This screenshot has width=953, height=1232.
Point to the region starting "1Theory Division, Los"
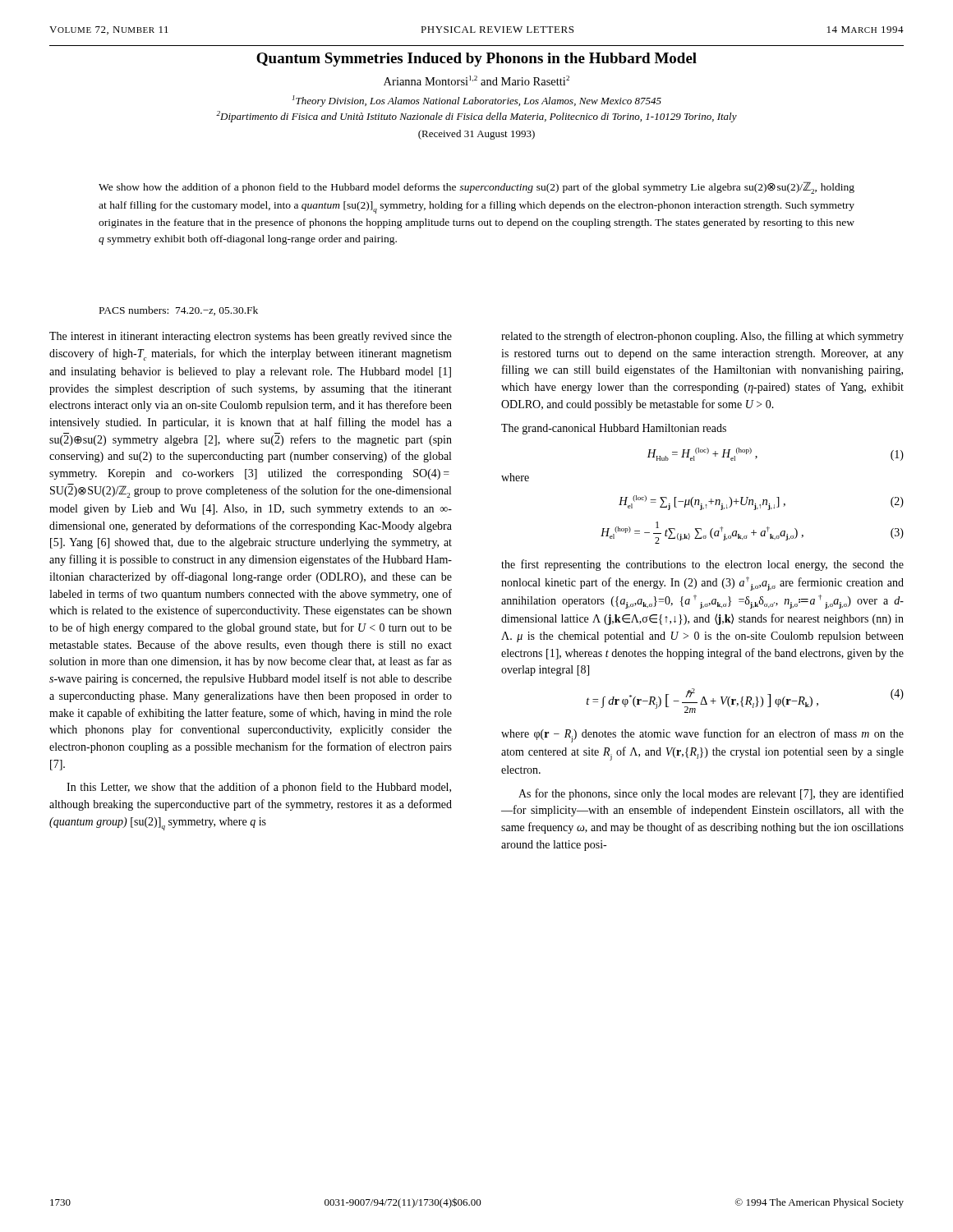click(x=476, y=108)
